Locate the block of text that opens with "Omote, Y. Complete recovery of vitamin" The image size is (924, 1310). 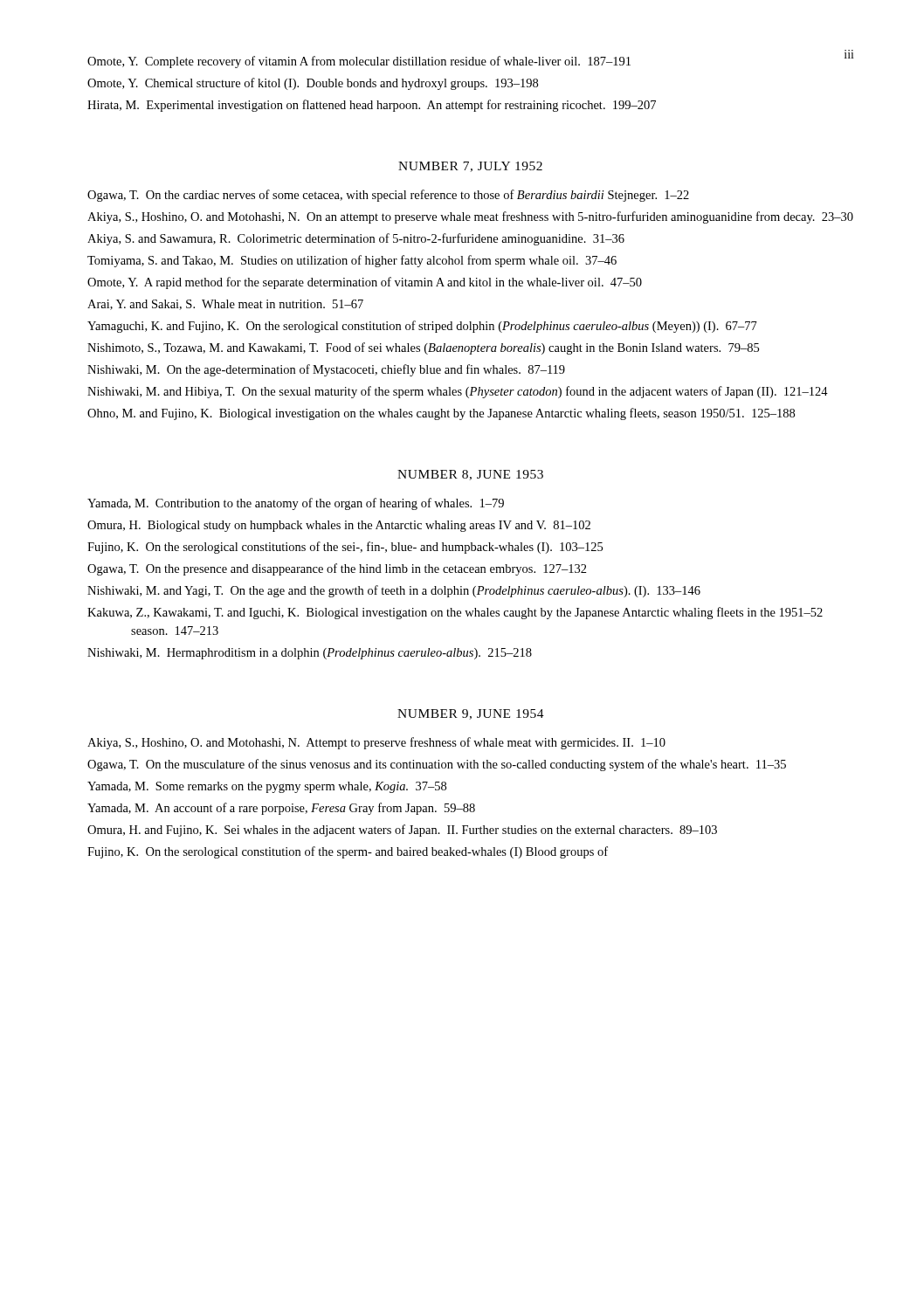[x=359, y=61]
